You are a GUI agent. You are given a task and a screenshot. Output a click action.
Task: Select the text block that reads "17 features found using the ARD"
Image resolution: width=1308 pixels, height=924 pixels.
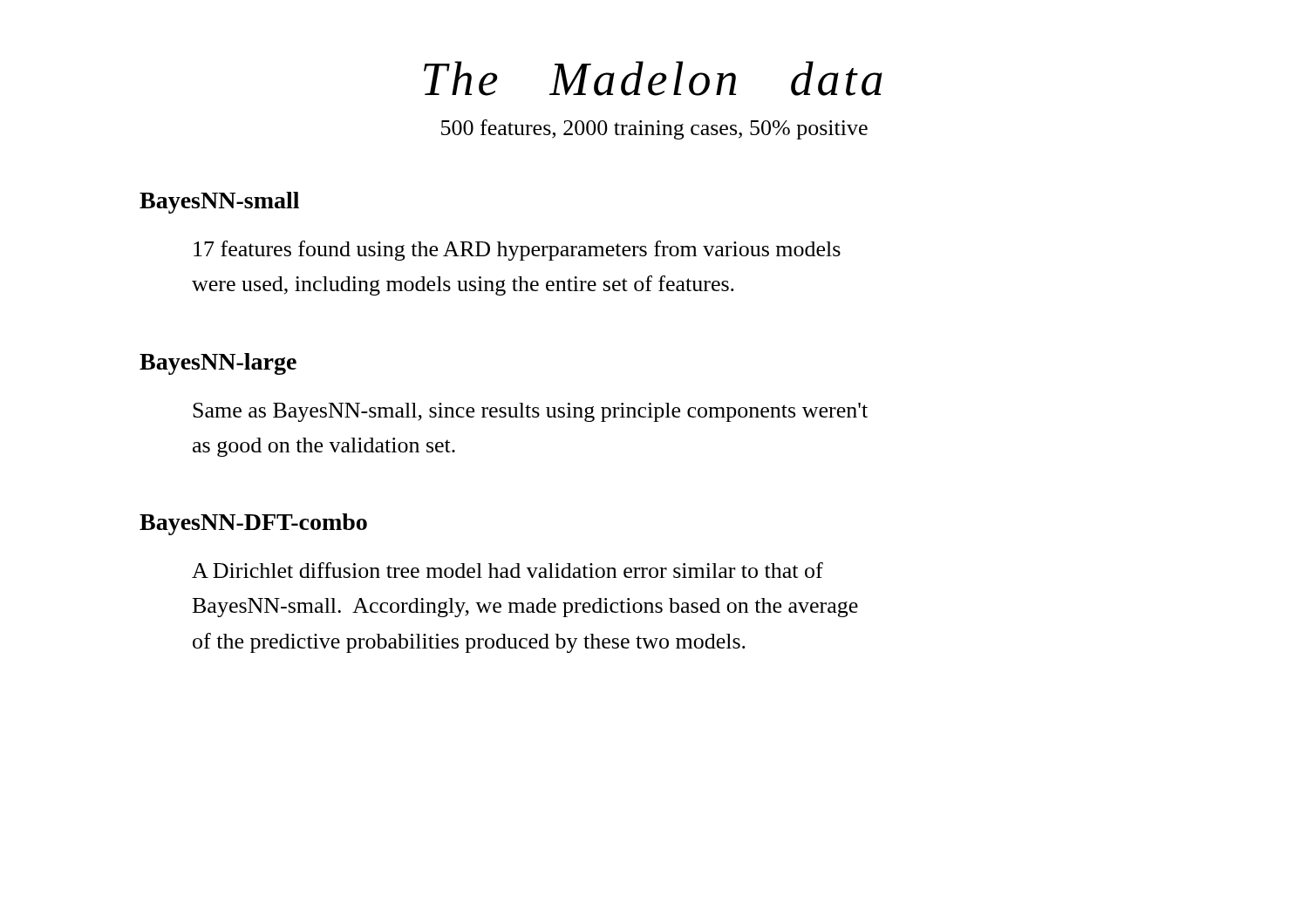(x=516, y=266)
